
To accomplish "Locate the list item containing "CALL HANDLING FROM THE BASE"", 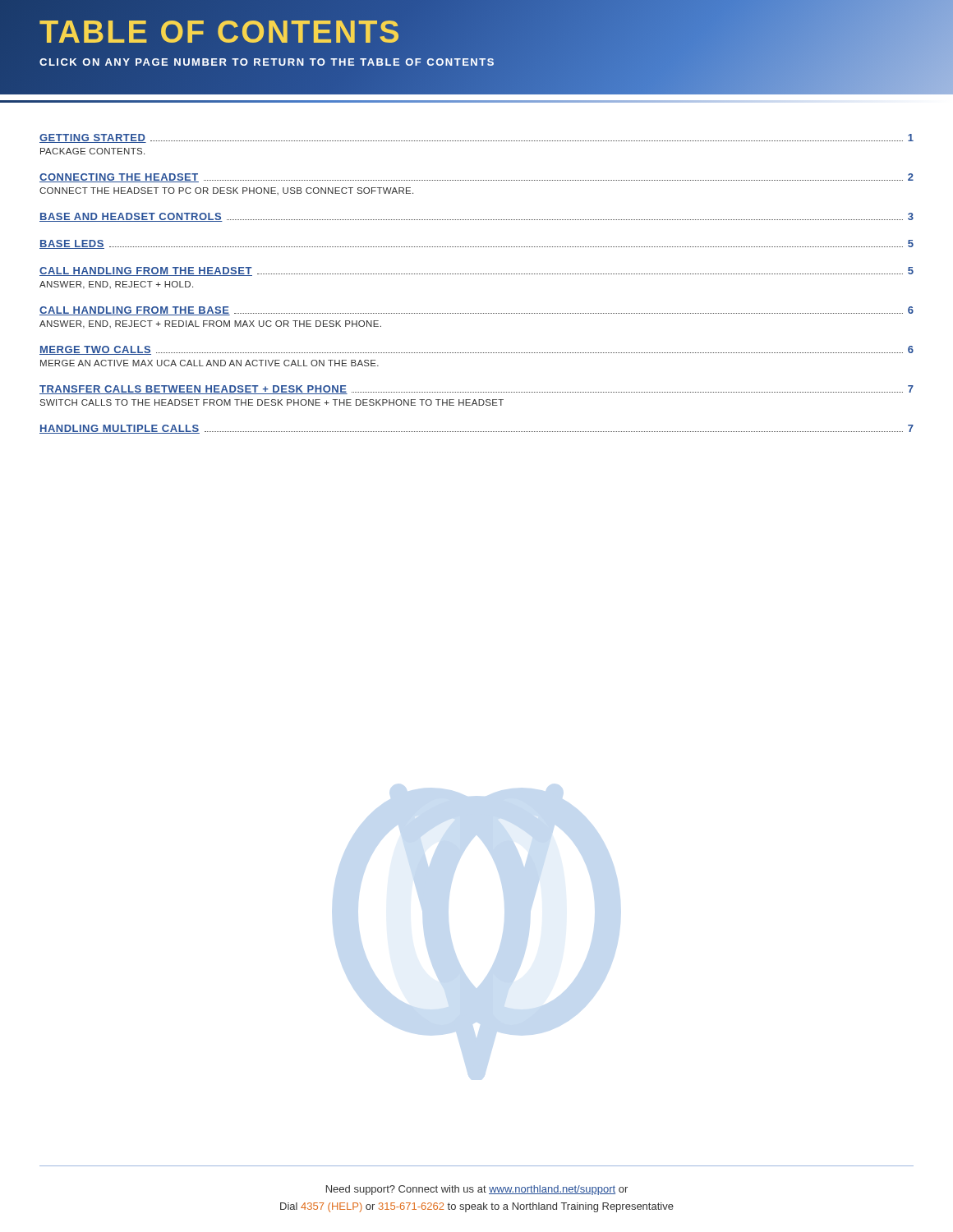I will pyautogui.click(x=476, y=316).
